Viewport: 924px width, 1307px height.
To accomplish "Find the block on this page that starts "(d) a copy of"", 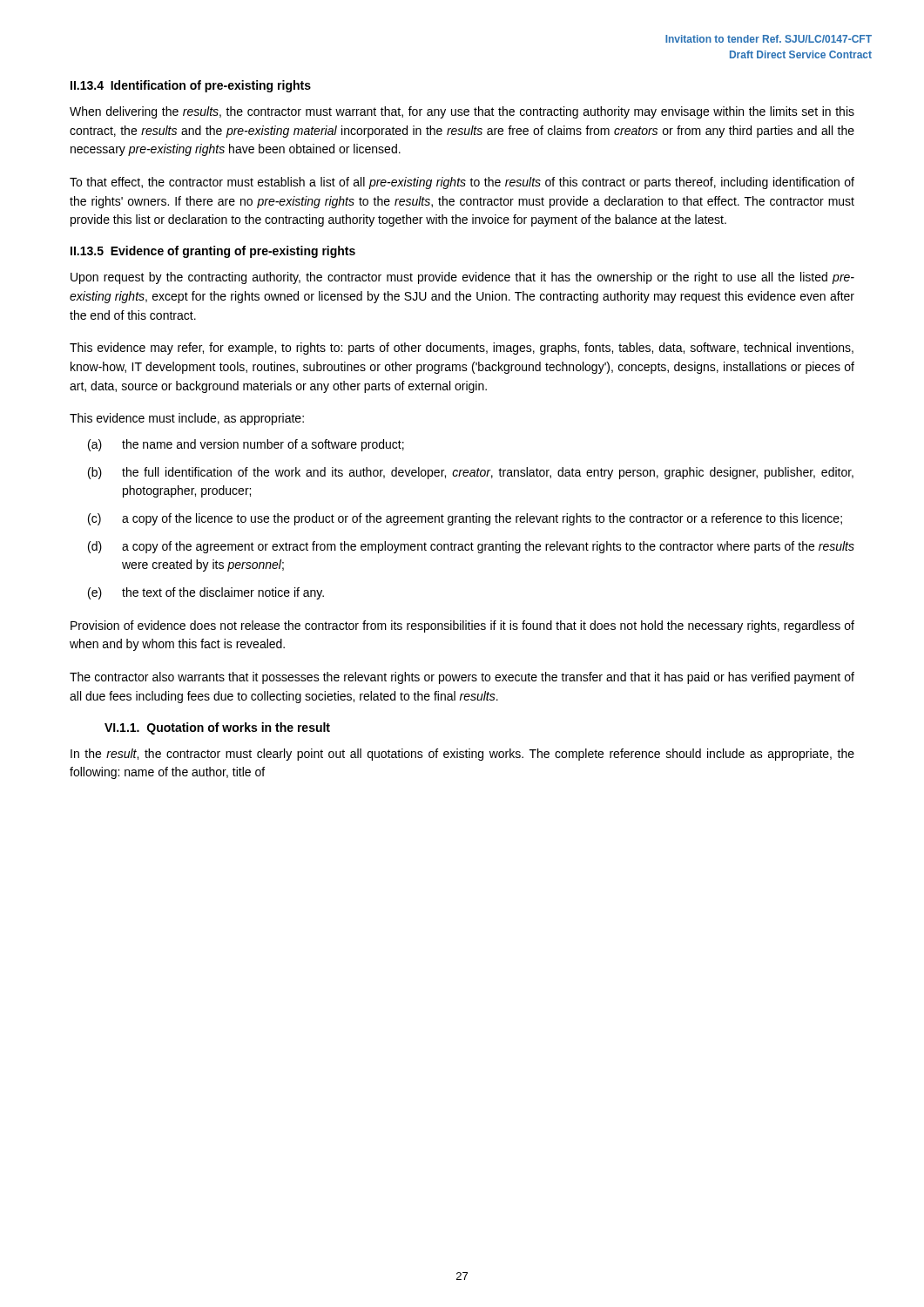I will [x=471, y=555].
